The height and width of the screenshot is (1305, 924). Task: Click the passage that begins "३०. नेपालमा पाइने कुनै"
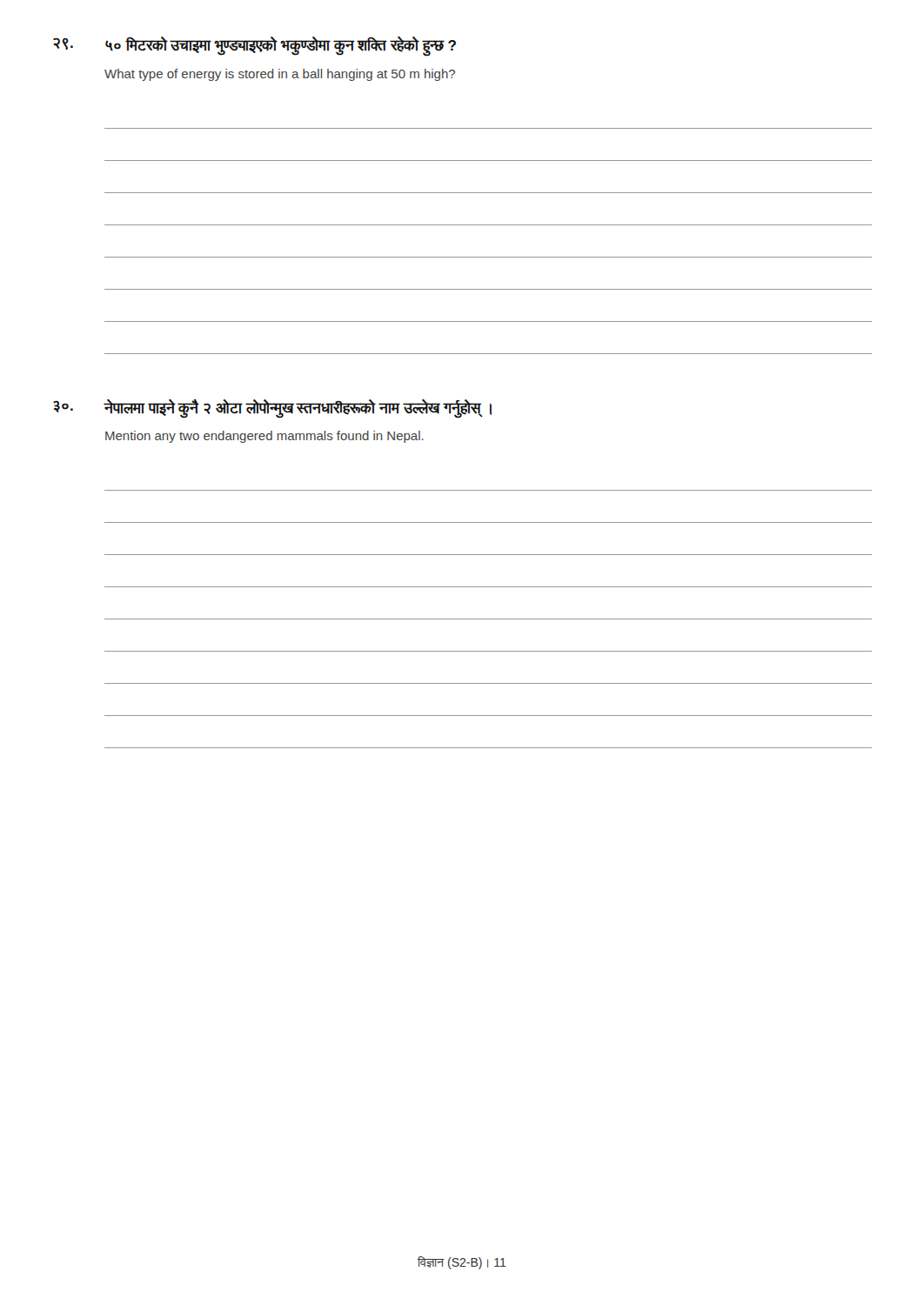(272, 408)
